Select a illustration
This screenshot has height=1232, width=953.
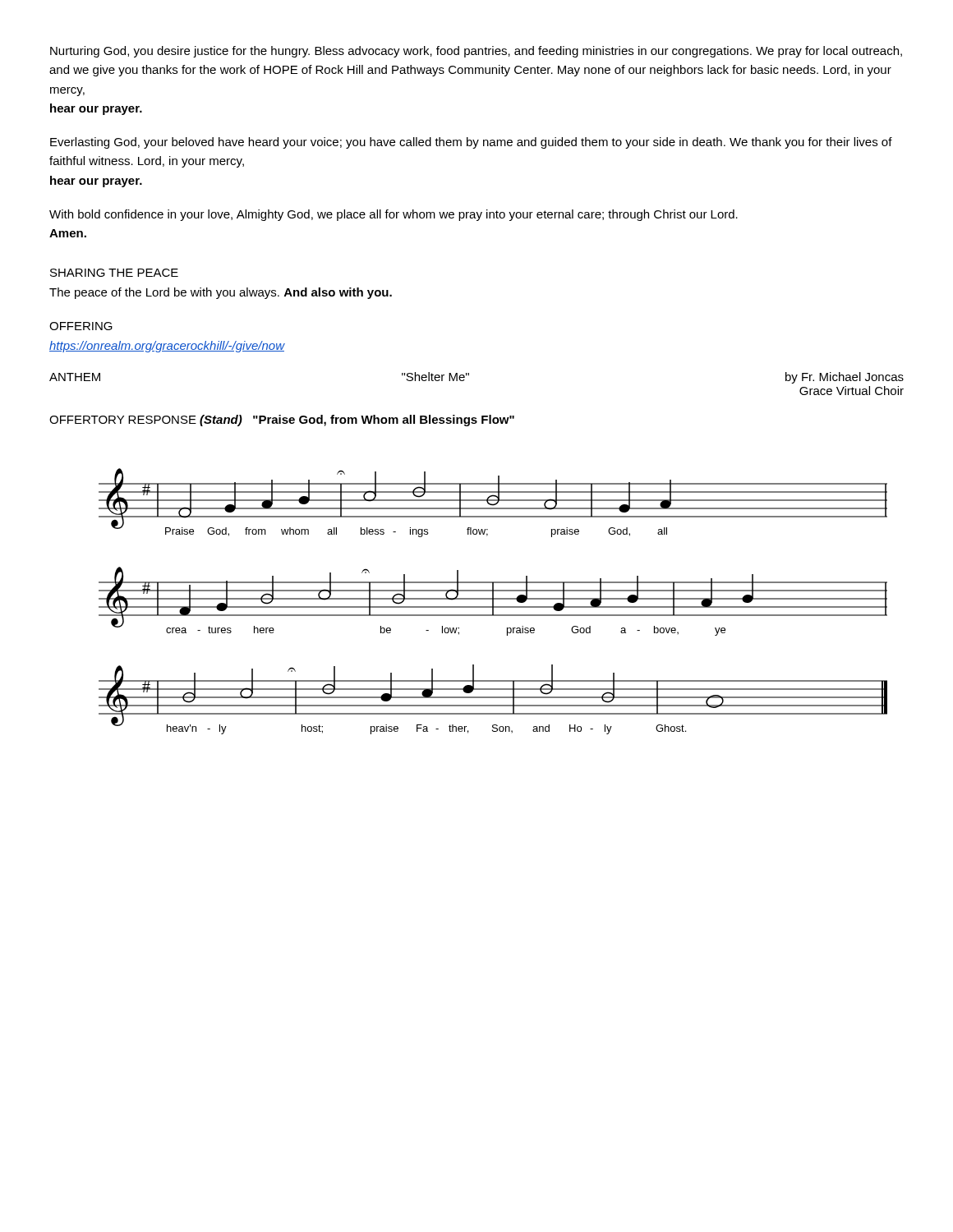coord(476,590)
